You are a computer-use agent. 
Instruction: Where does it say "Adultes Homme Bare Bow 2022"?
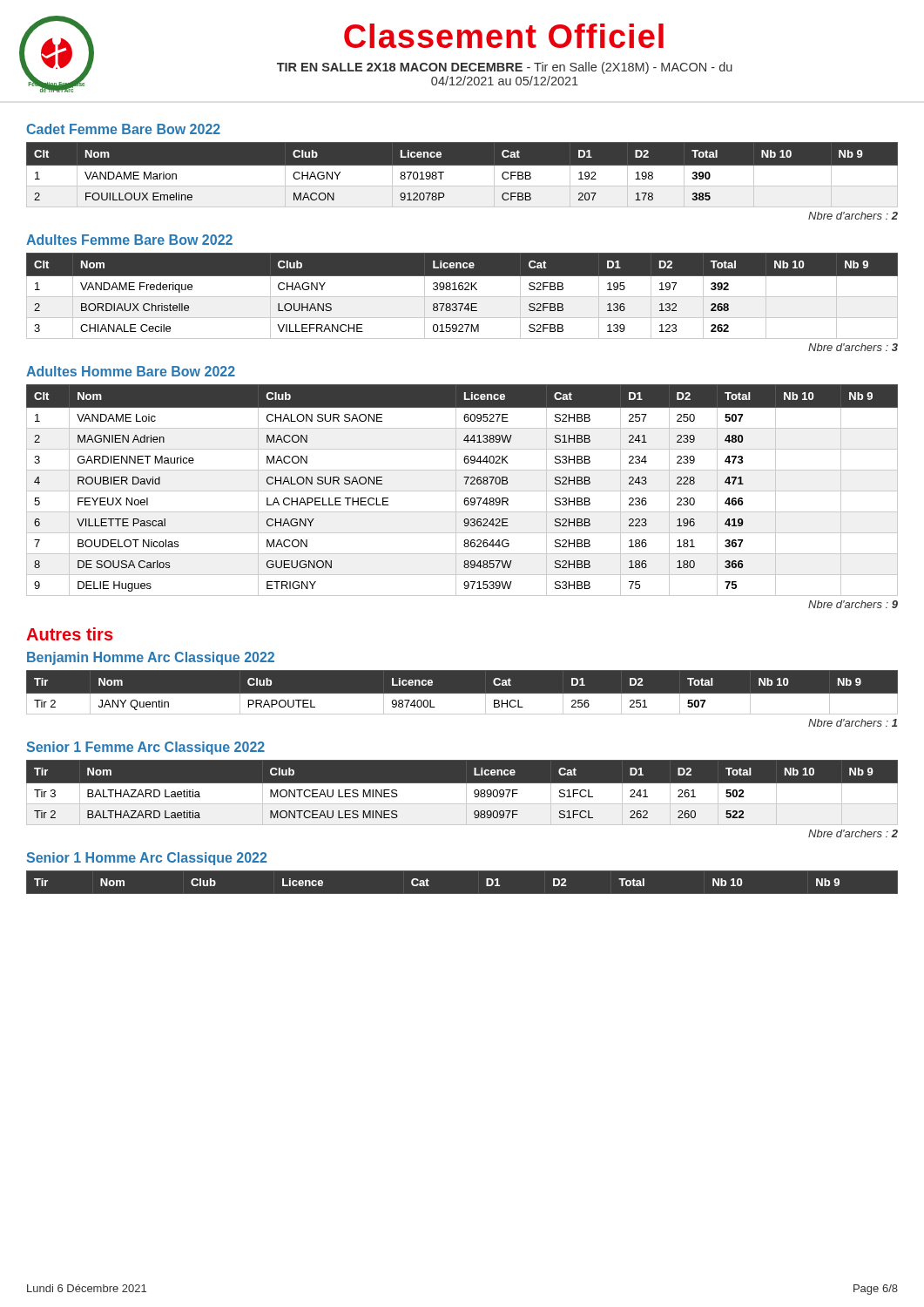point(131,372)
